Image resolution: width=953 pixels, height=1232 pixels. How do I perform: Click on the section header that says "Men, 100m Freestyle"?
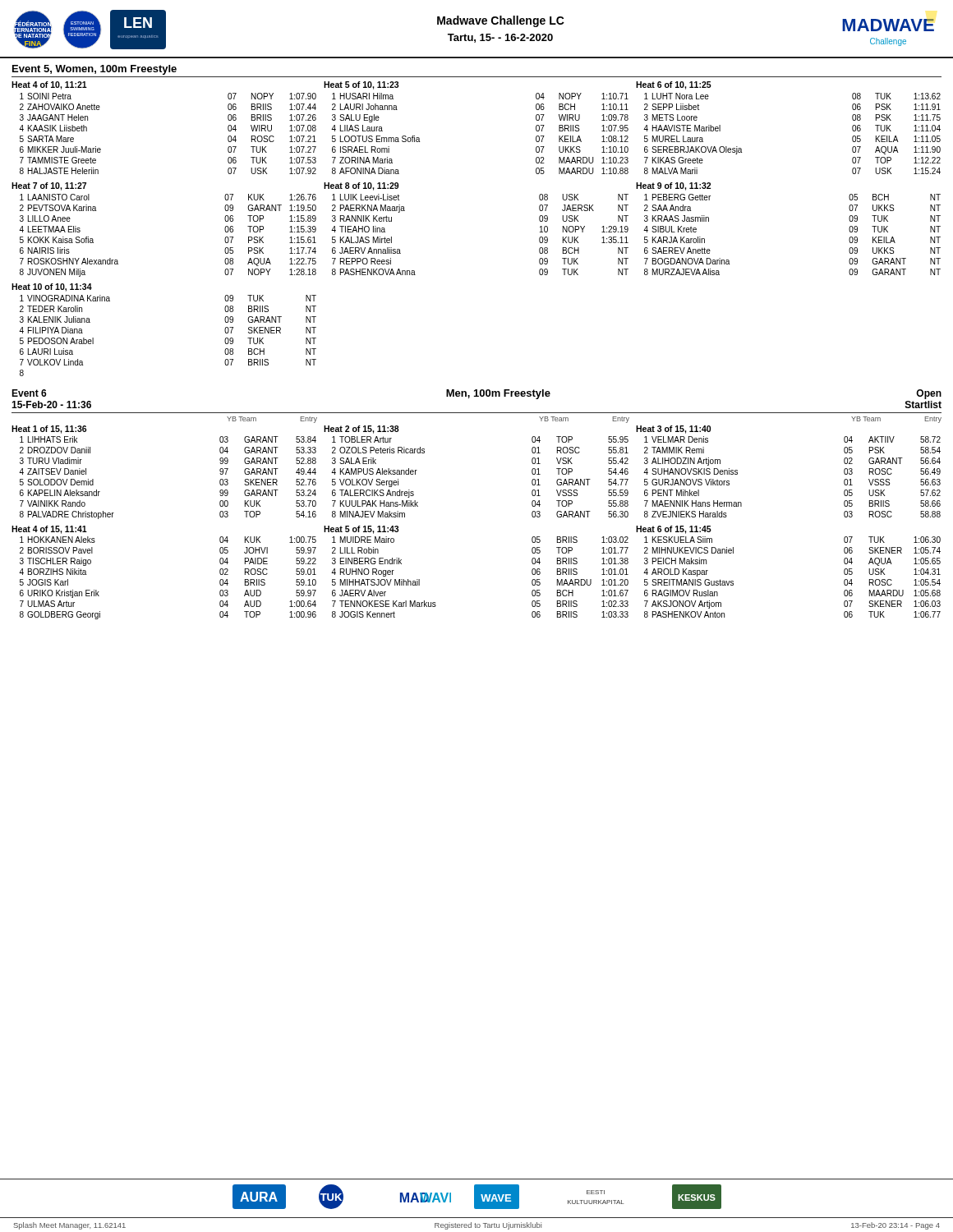point(498,393)
